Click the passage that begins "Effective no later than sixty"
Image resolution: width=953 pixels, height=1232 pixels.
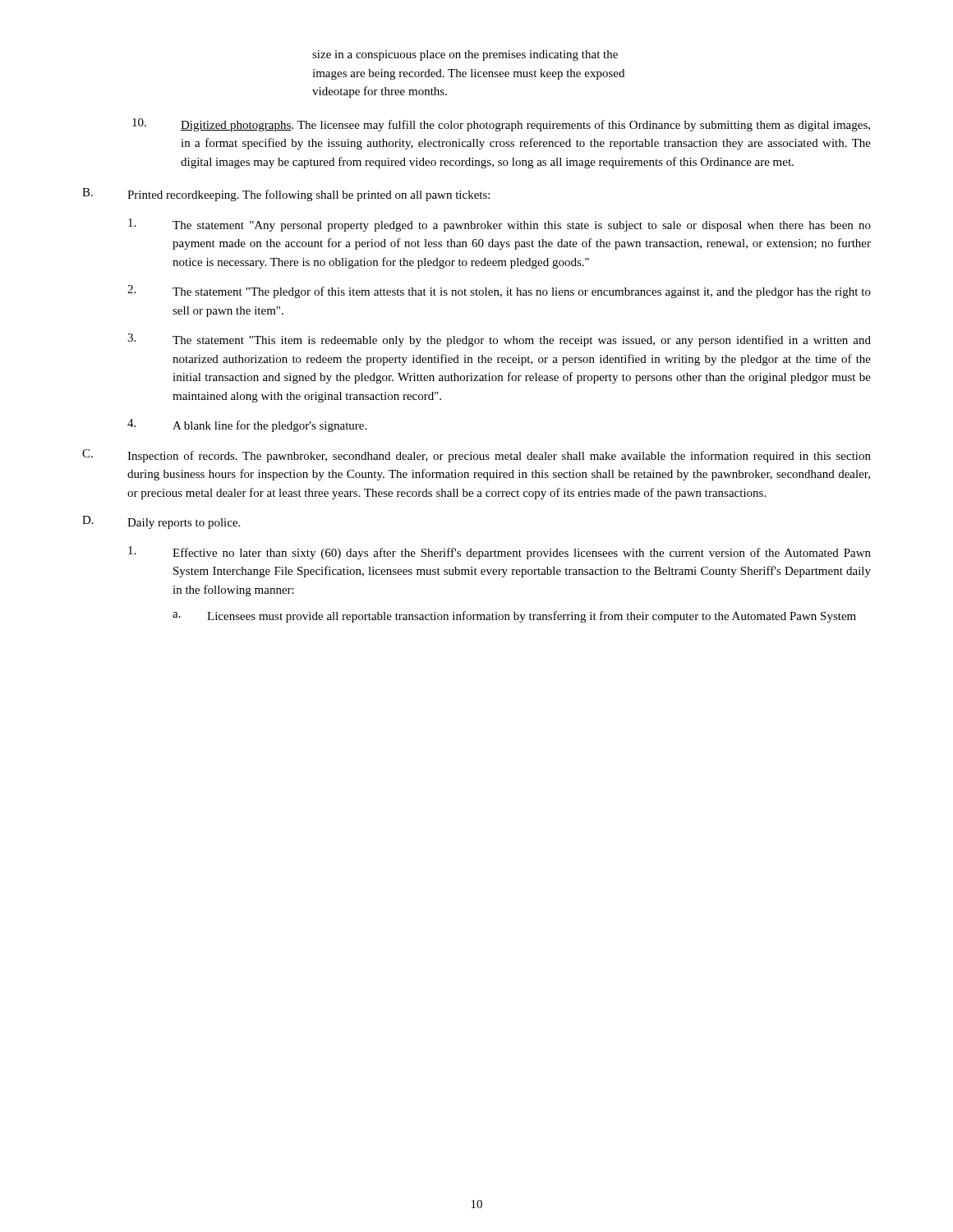coord(499,571)
